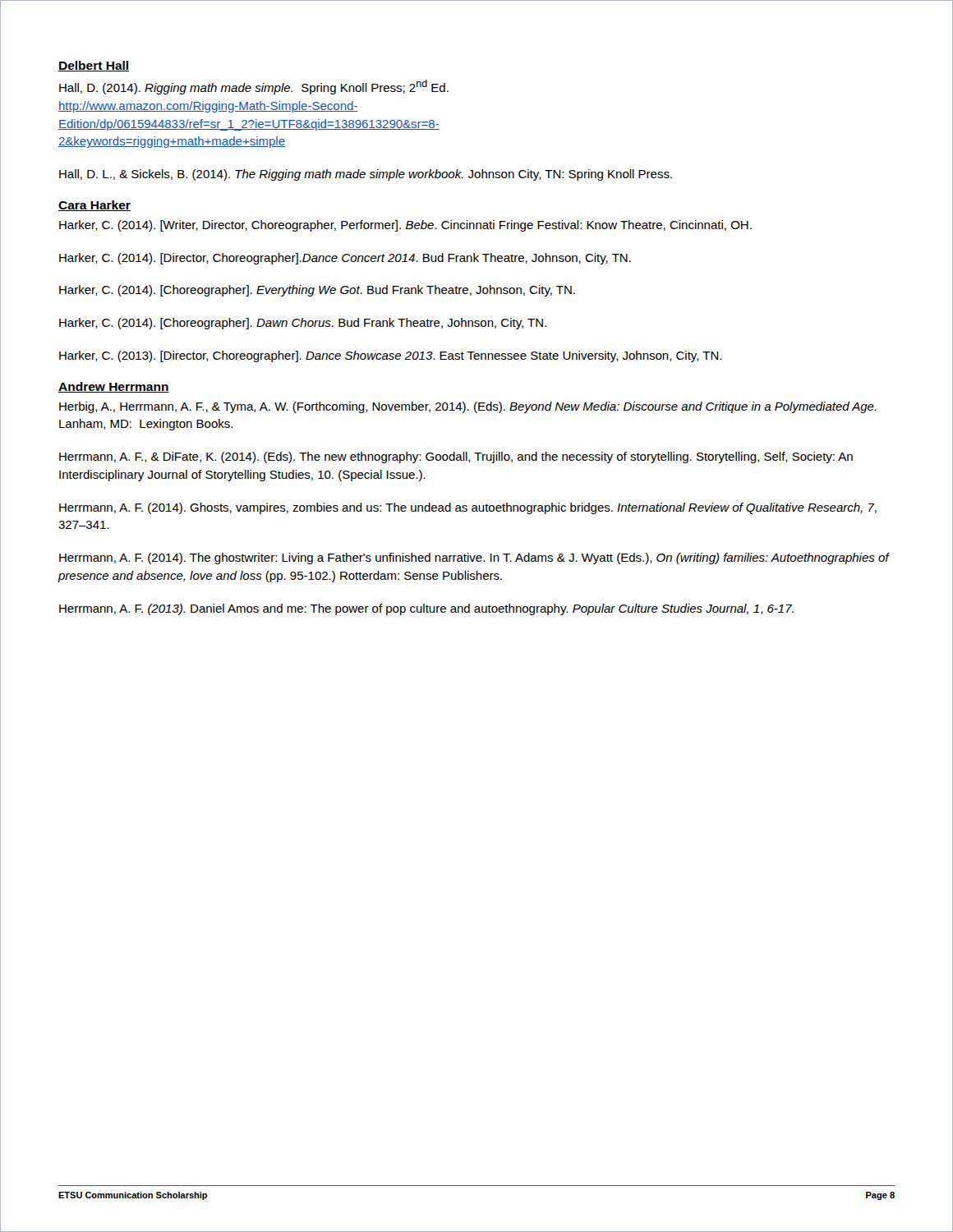
Task: Find the section header with the text "Cara Harker"
Action: [x=94, y=205]
